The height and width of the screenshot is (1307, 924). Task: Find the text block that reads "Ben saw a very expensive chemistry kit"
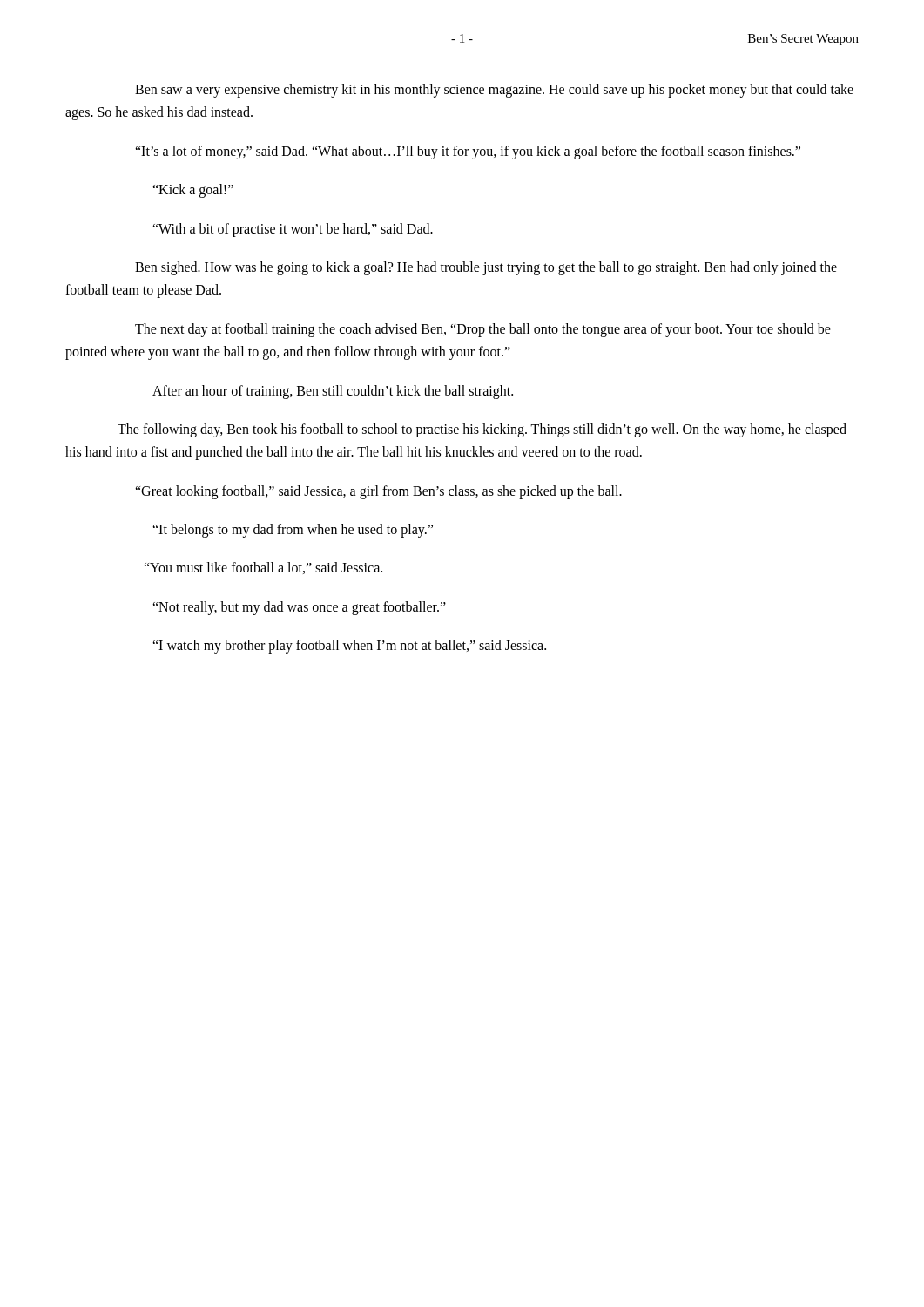pos(459,101)
